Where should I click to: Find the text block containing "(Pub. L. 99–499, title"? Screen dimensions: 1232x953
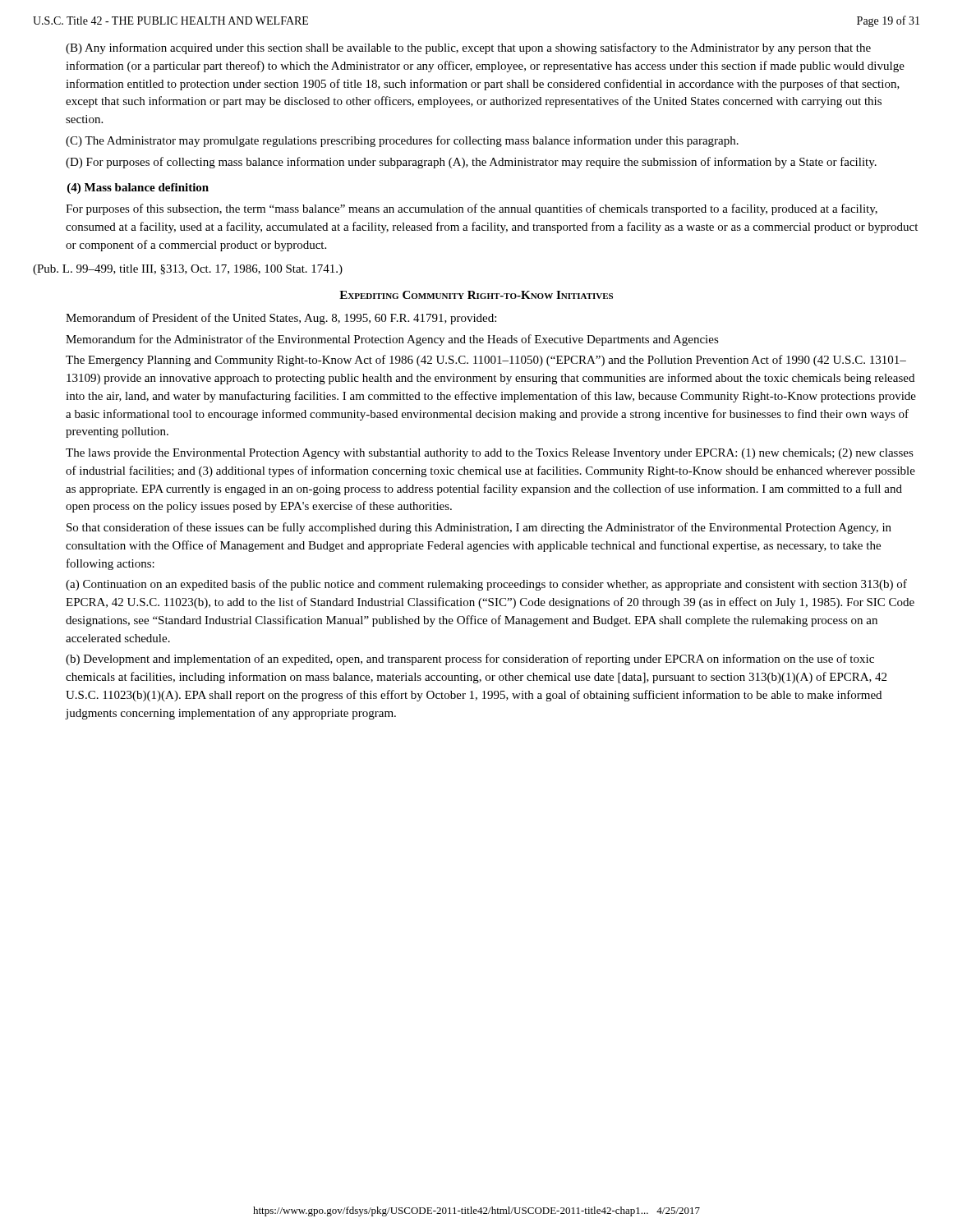(188, 270)
